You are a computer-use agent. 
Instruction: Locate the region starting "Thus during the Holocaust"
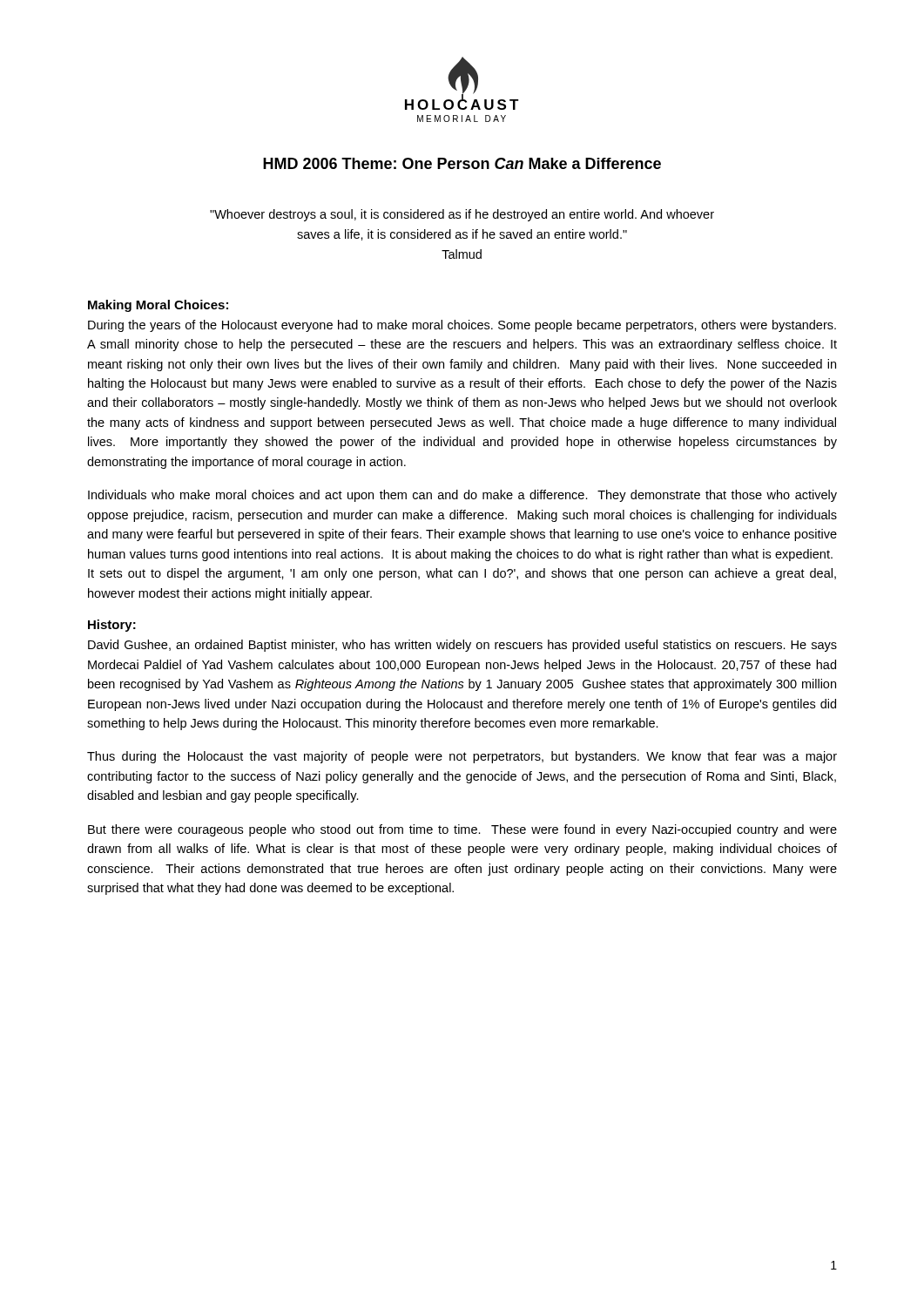(x=462, y=776)
